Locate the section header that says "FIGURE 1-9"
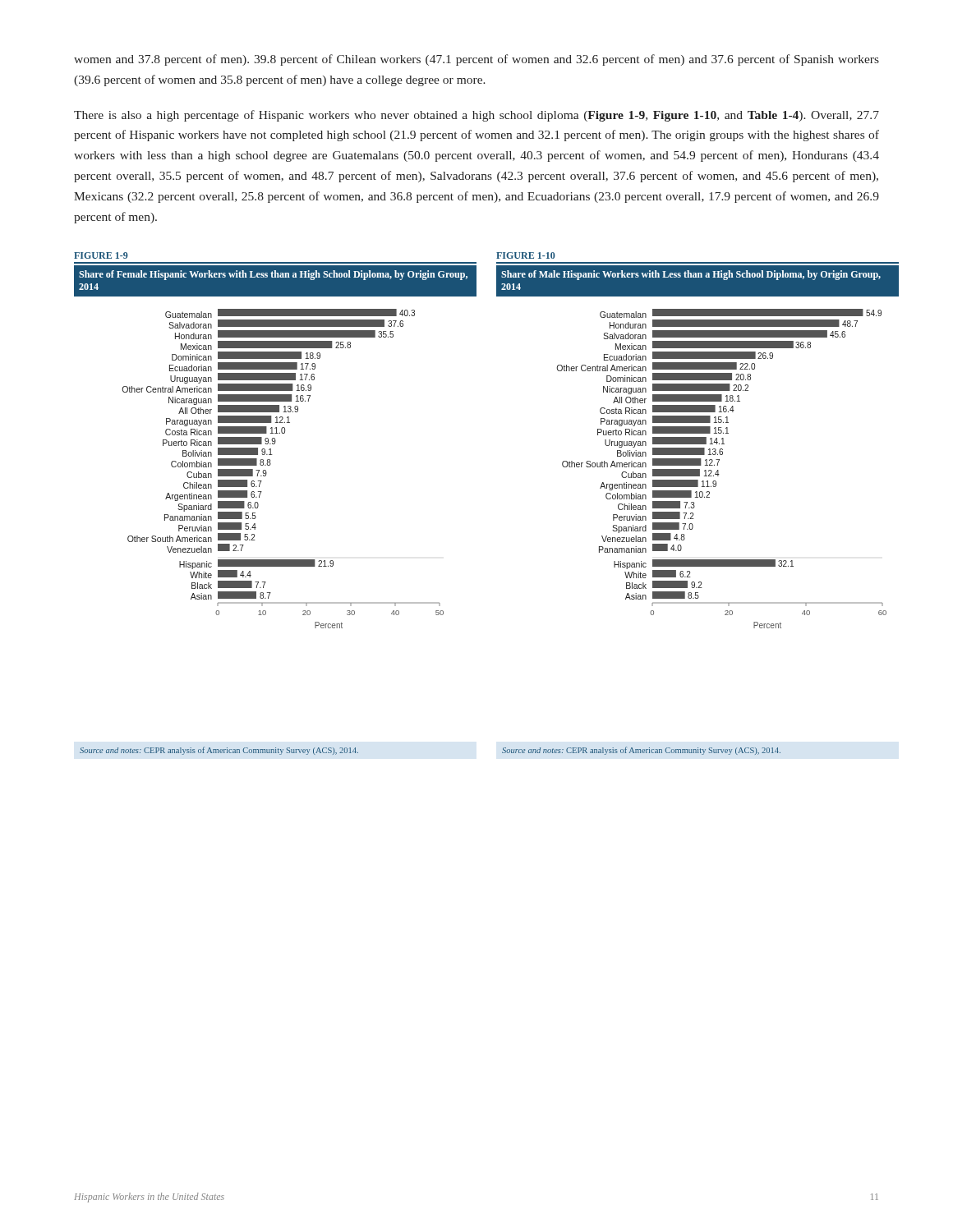Image resolution: width=953 pixels, height=1232 pixels. coord(101,256)
